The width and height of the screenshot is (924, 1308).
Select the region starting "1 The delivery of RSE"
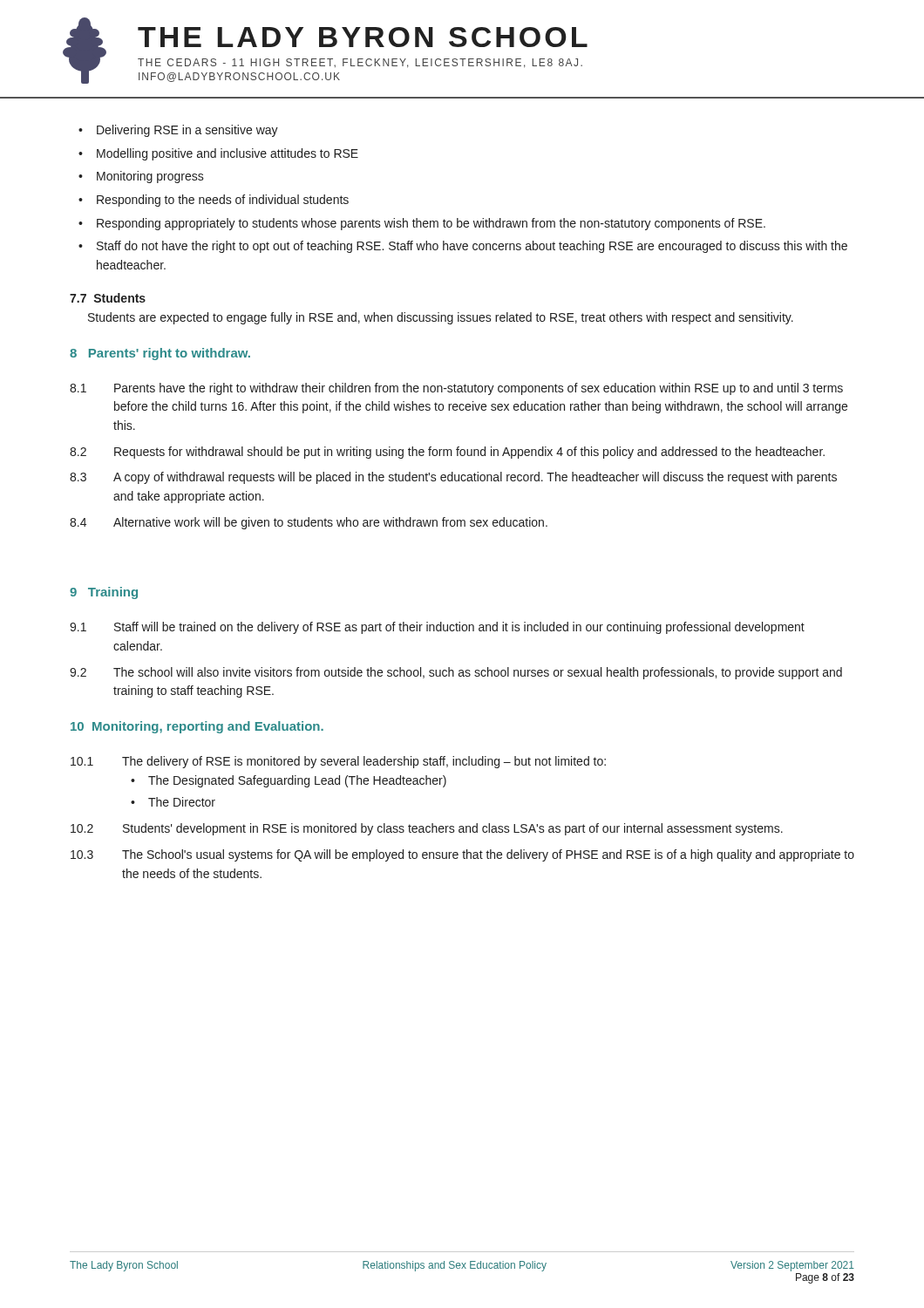click(462, 762)
